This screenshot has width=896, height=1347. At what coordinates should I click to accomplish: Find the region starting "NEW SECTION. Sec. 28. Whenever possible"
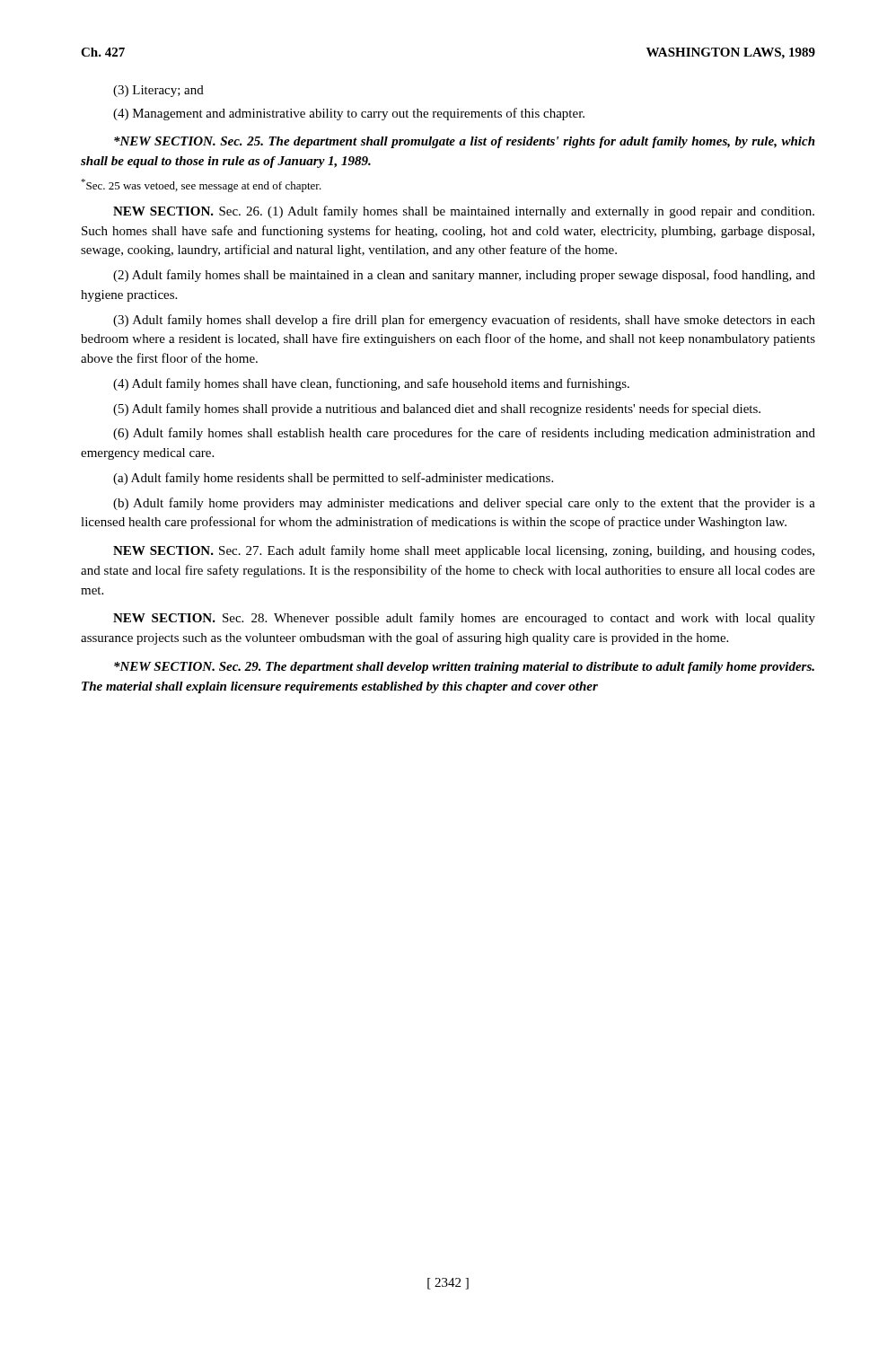coord(448,629)
